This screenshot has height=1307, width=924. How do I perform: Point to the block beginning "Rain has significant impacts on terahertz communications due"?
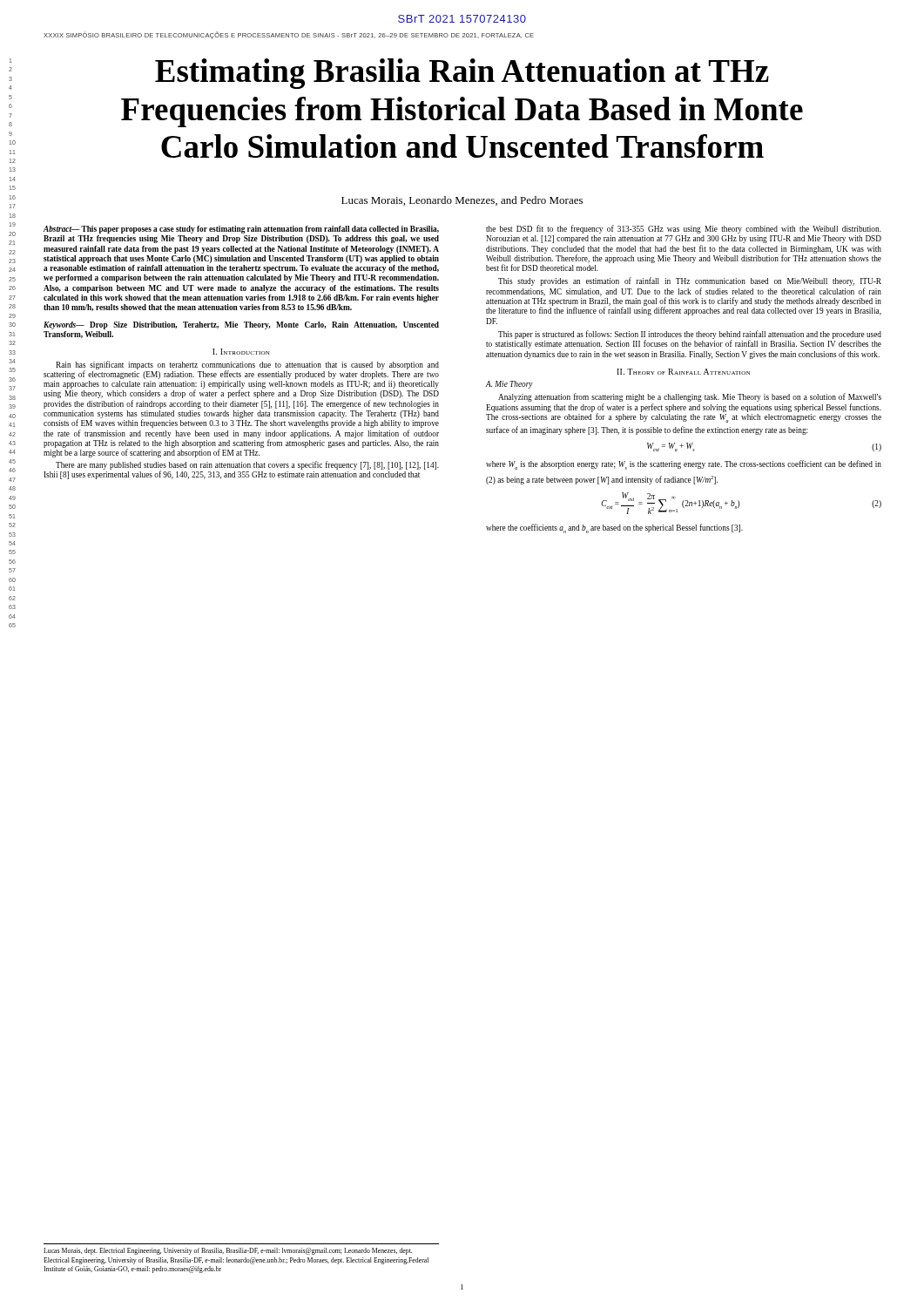[241, 409]
